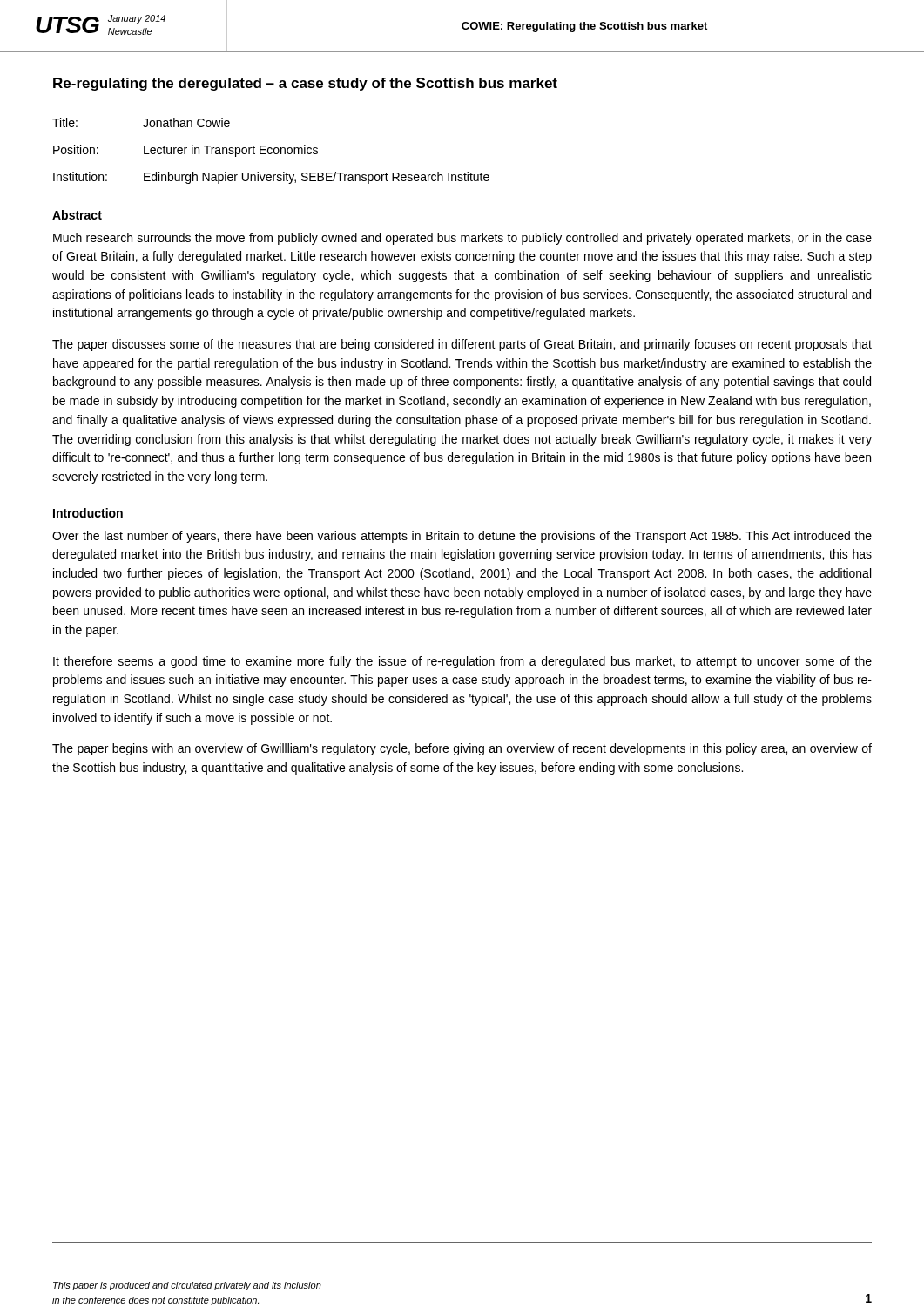
Task: Find the text block starting "Re-regulating the deregulated – a case study of"
Action: tap(305, 83)
